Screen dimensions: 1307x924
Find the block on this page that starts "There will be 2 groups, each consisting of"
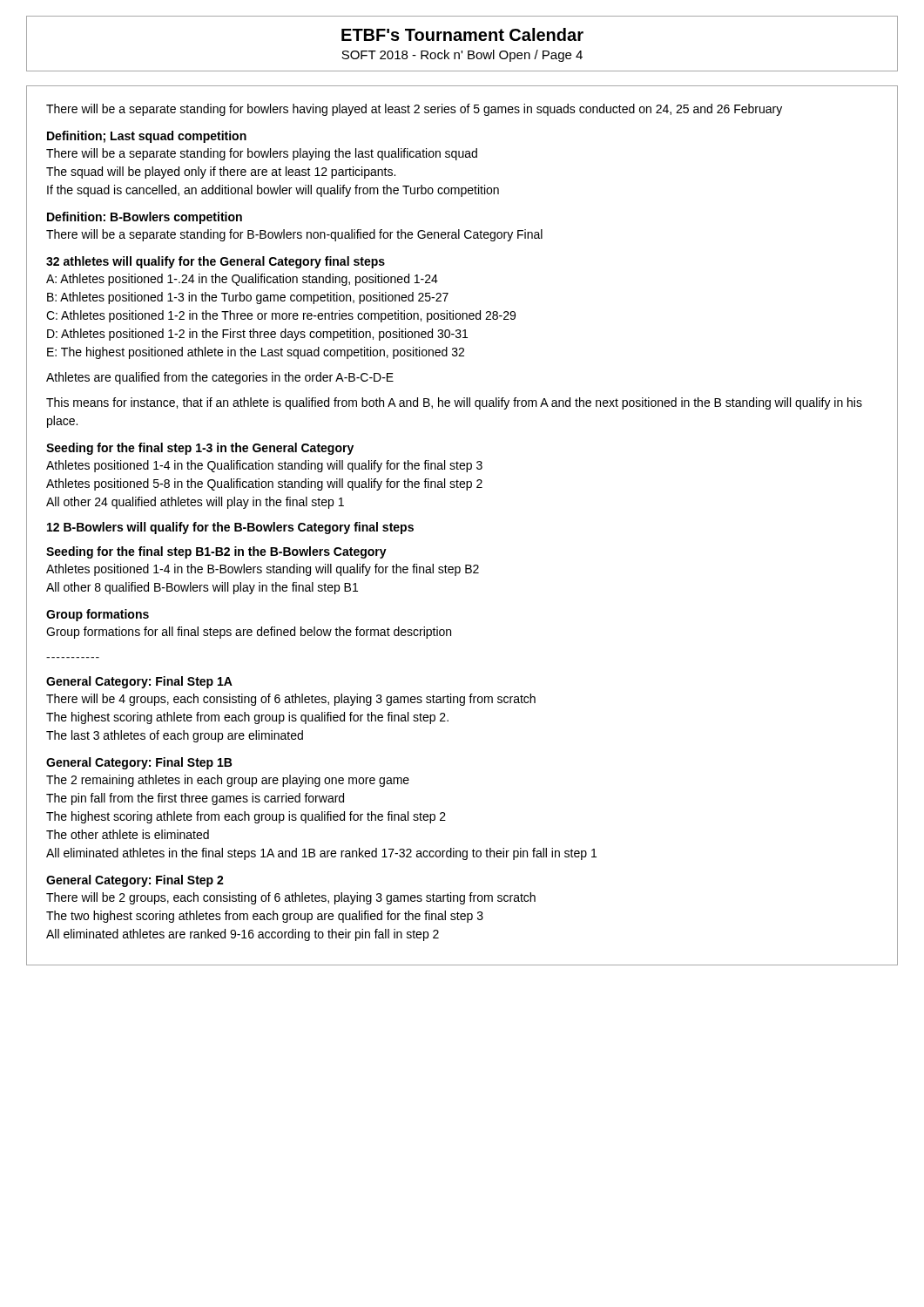291,916
